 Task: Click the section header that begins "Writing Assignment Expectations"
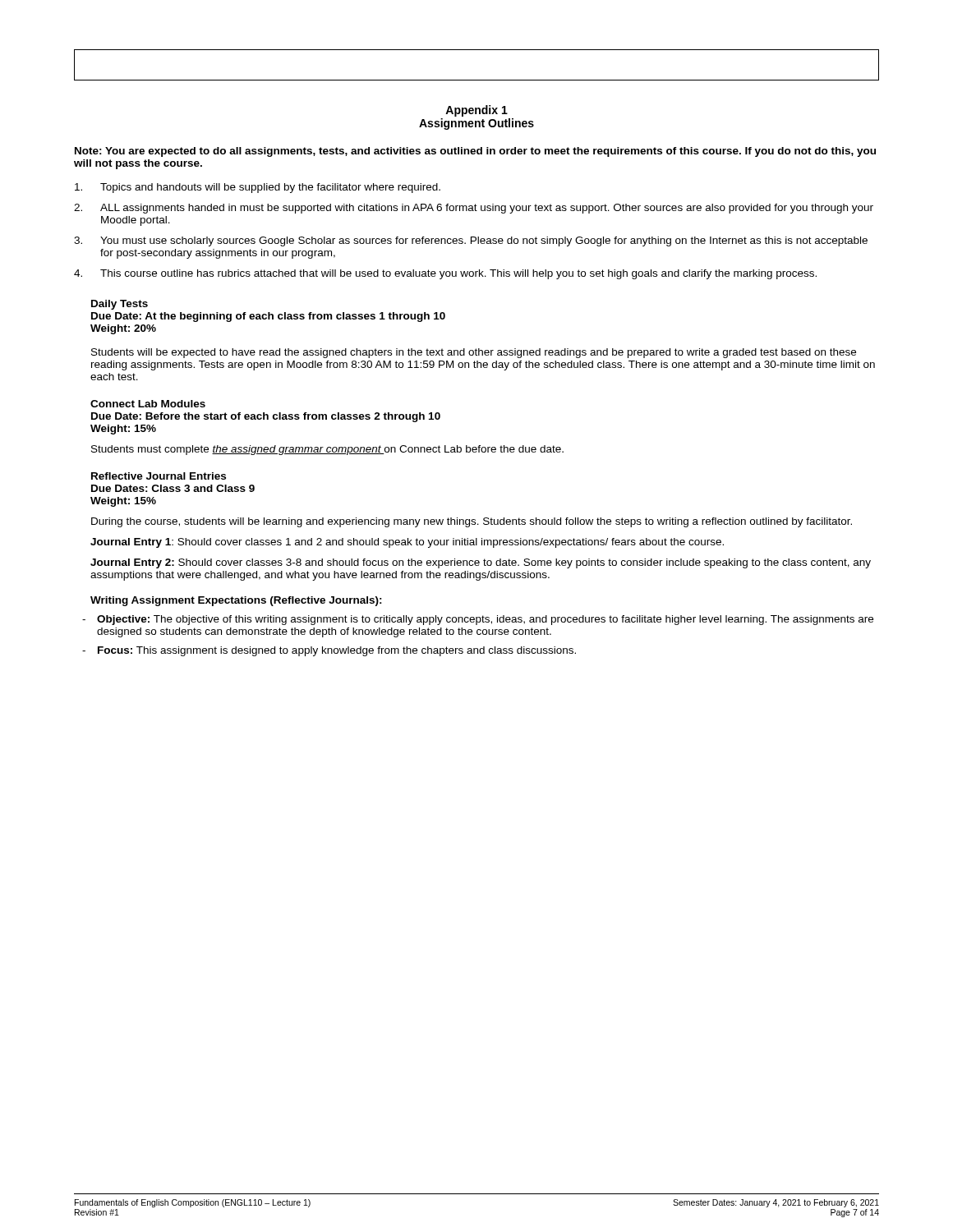236,601
